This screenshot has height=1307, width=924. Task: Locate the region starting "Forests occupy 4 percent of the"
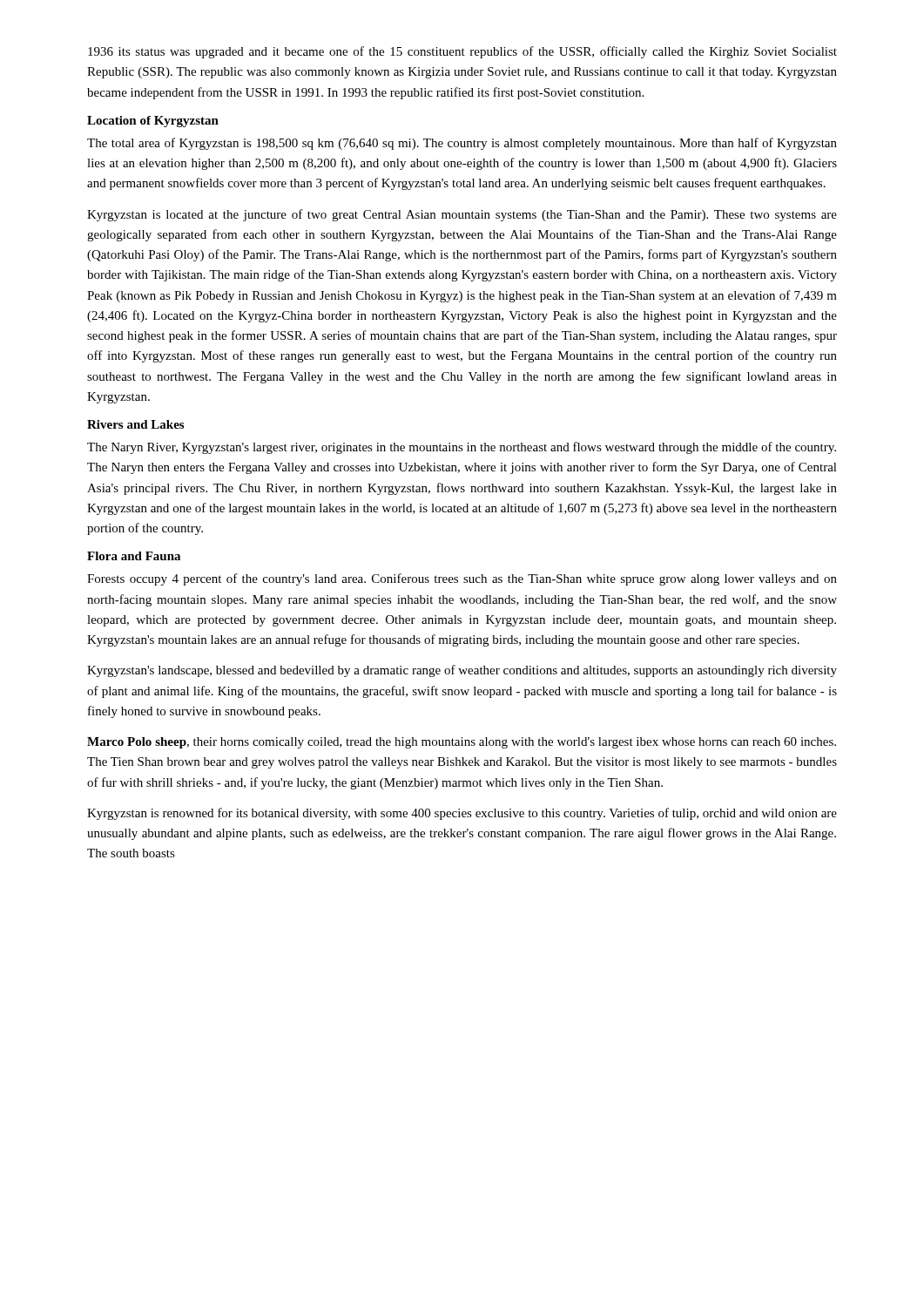pyautogui.click(x=462, y=610)
